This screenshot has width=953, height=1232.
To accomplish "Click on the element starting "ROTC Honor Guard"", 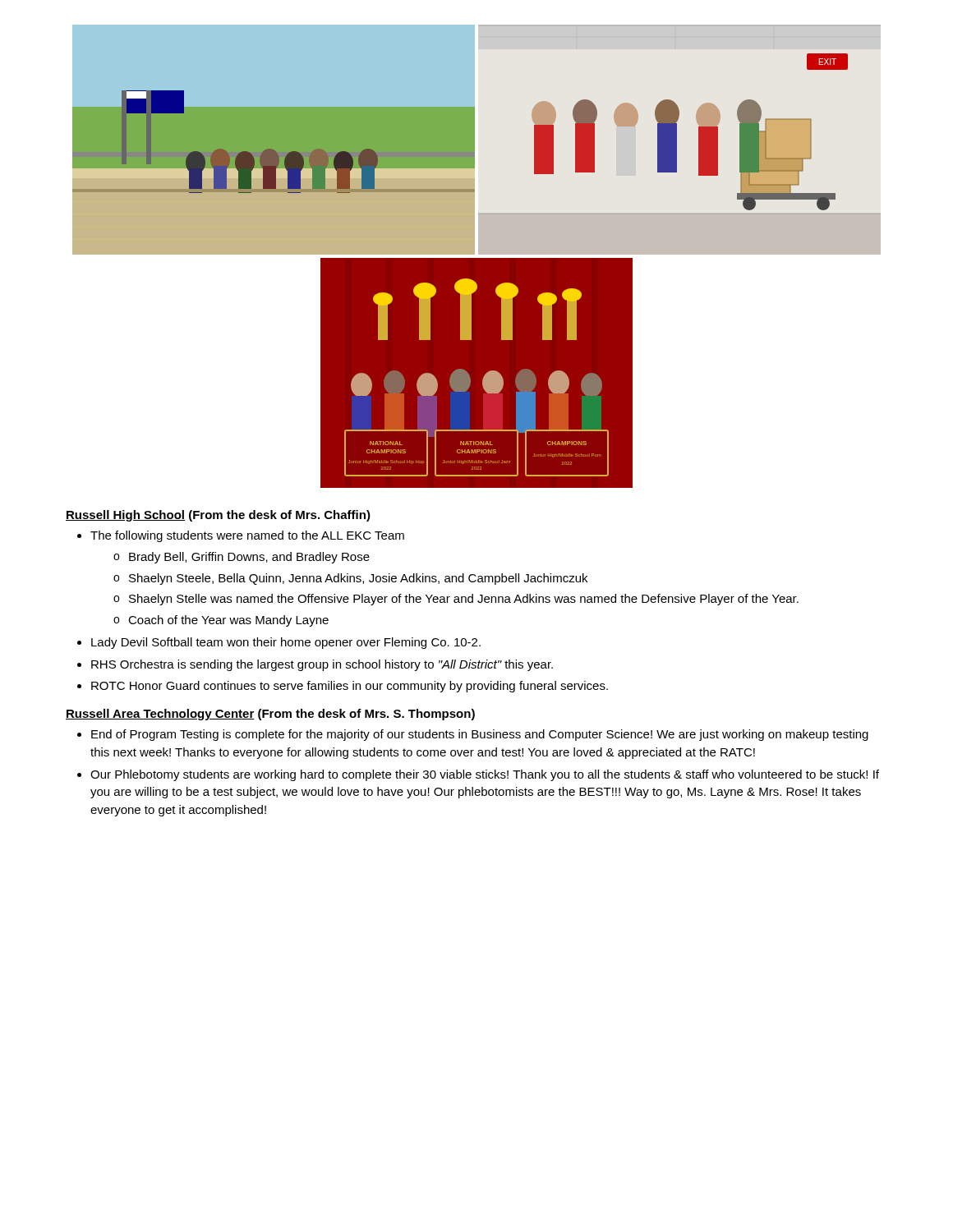I will pyautogui.click(x=350, y=686).
